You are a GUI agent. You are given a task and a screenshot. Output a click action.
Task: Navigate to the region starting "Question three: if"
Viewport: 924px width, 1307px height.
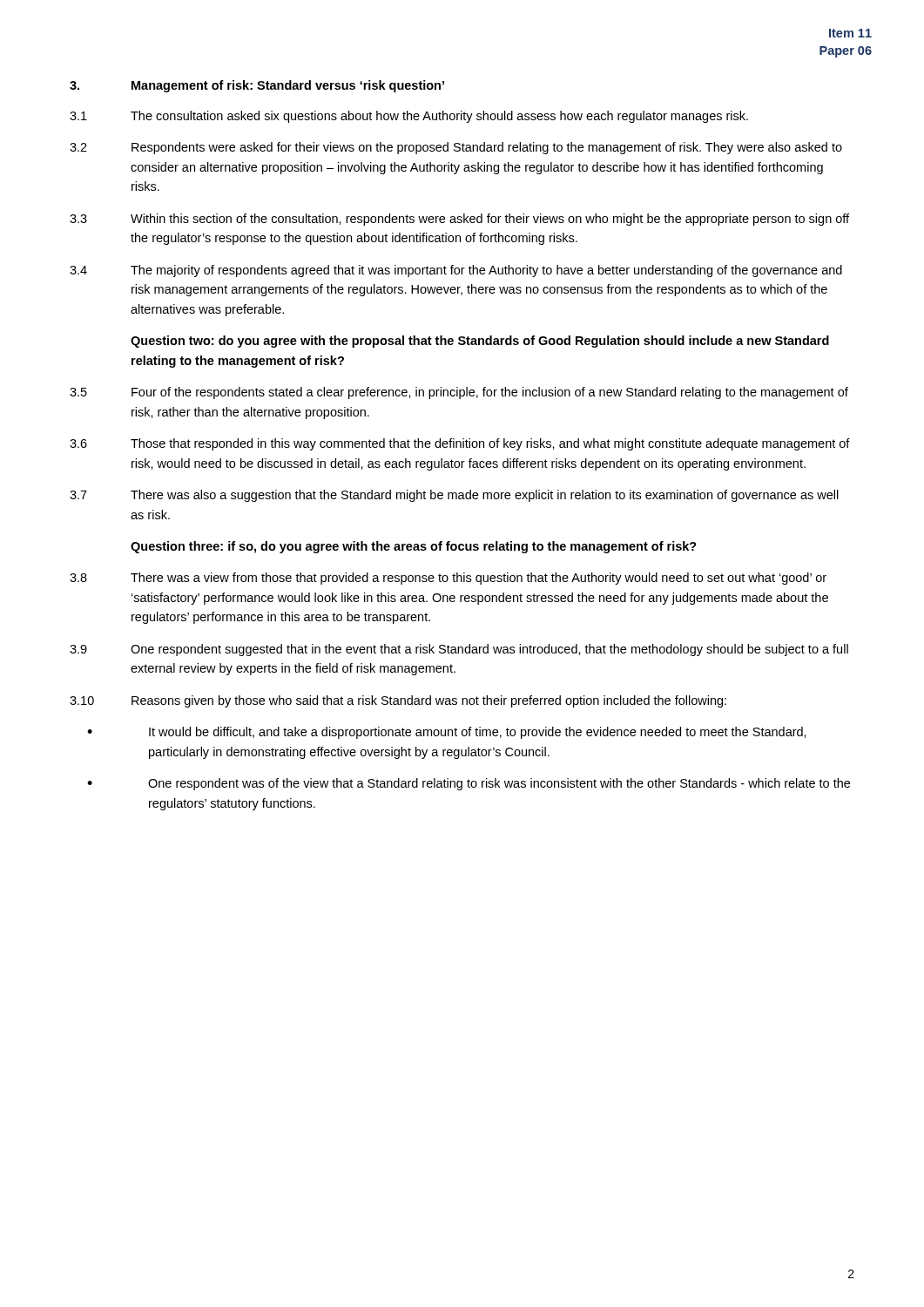coord(414,546)
